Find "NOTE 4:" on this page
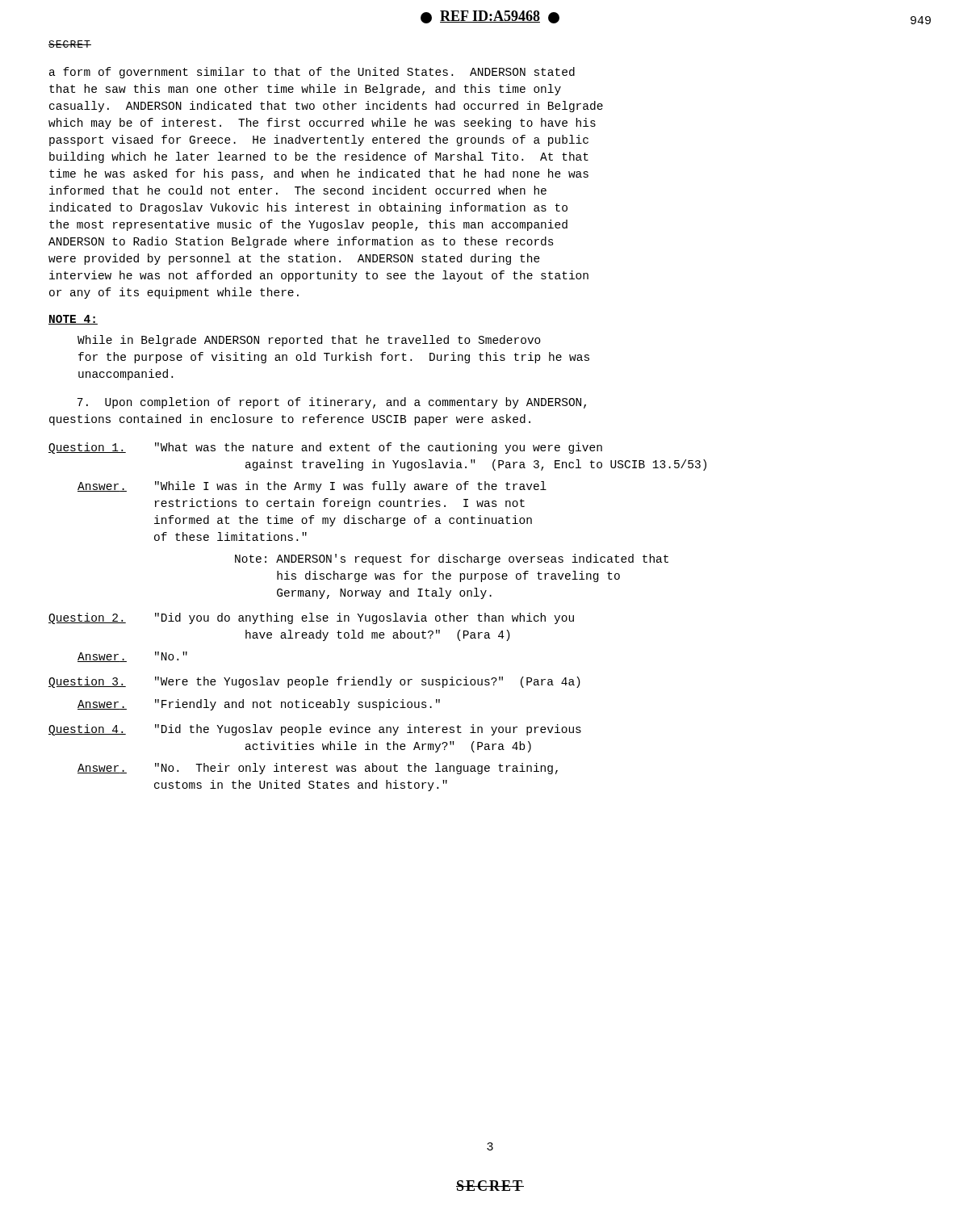The image size is (980, 1211). pyautogui.click(x=73, y=320)
